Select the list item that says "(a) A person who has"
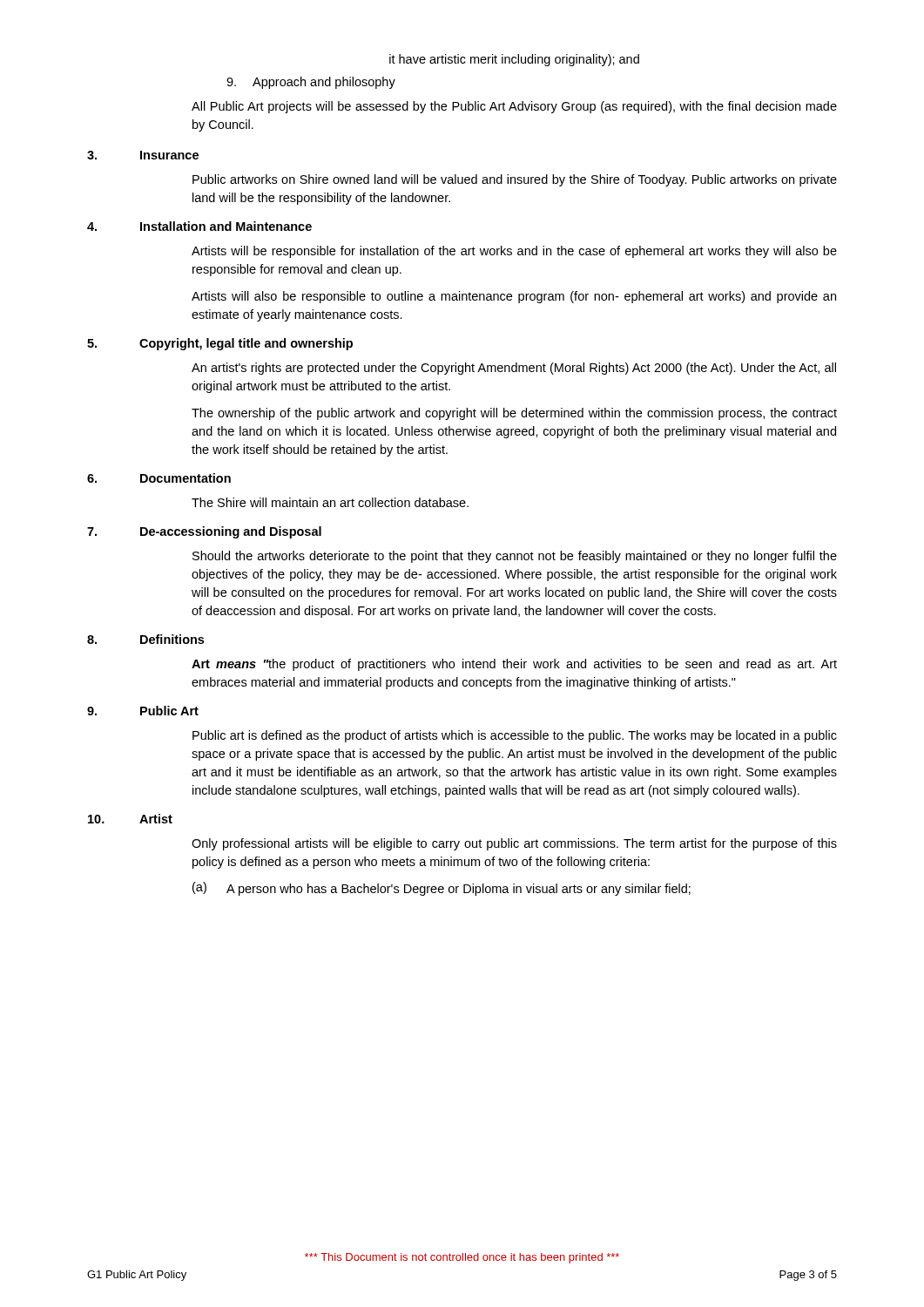Screen dimensions: 1307x924 point(514,890)
